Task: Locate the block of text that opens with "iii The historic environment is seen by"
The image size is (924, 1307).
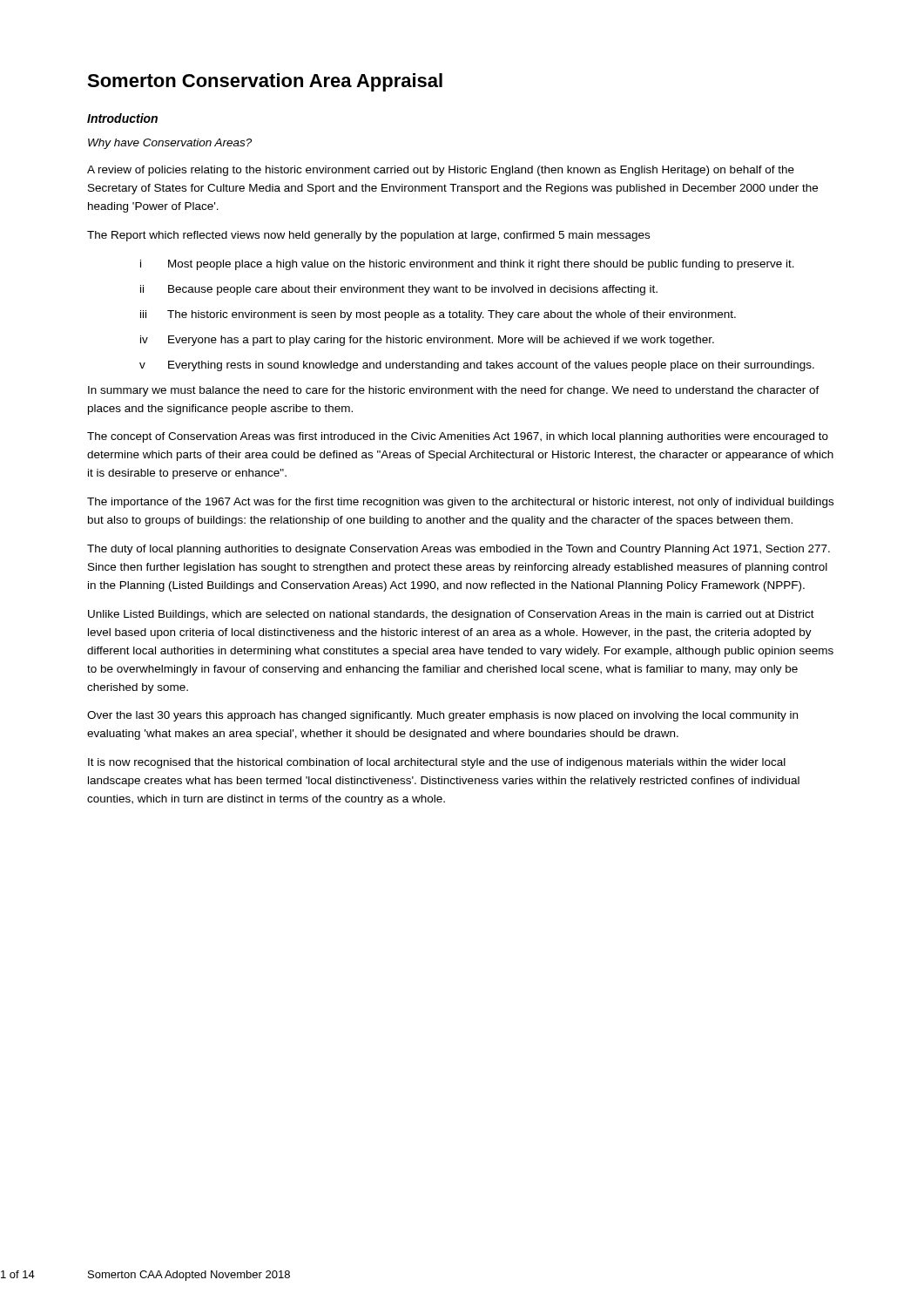Action: (x=438, y=315)
